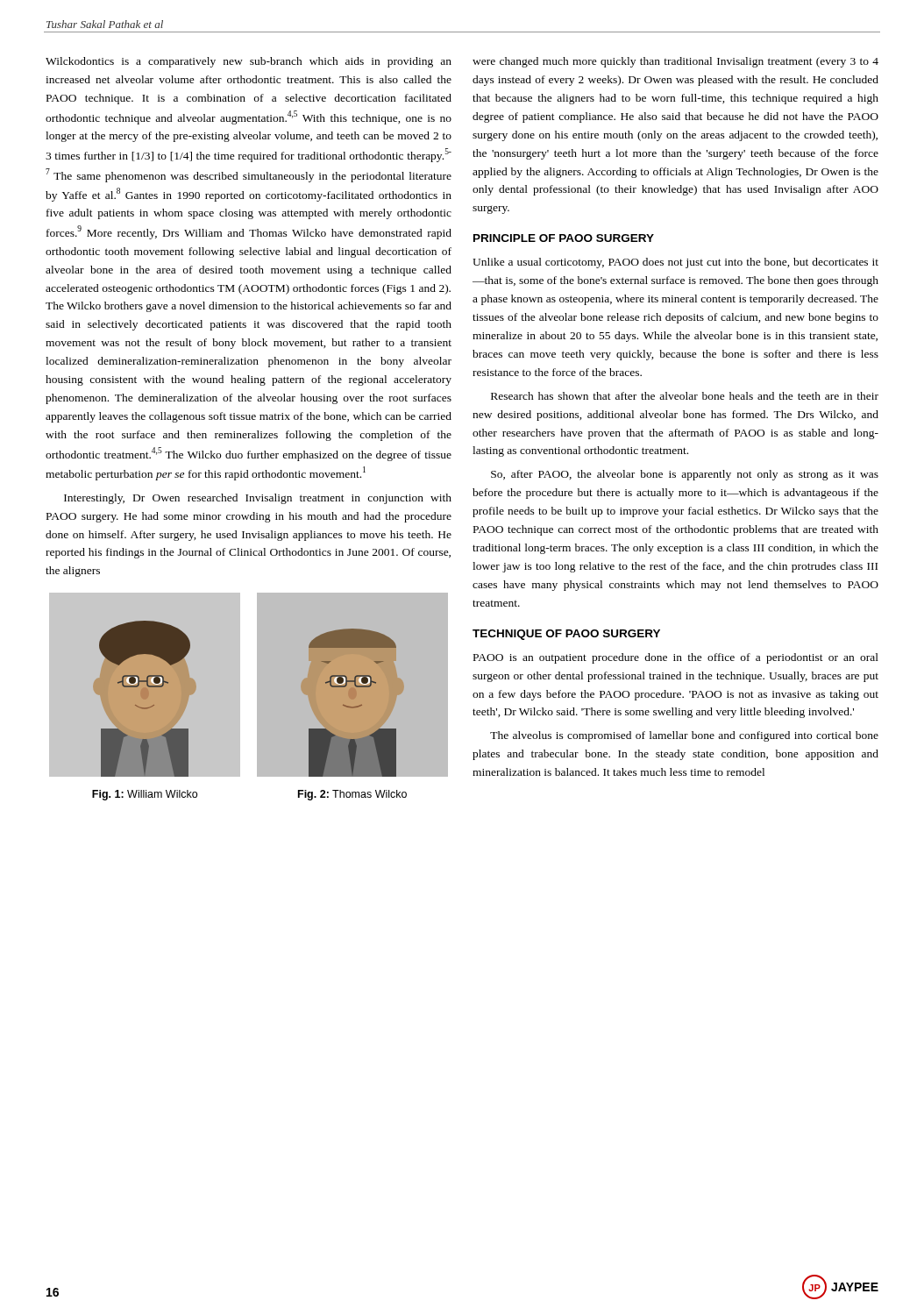
Task: Click on the section header that reads "PRINCIPLE OF PAOO SURGERY"
Action: 563,238
